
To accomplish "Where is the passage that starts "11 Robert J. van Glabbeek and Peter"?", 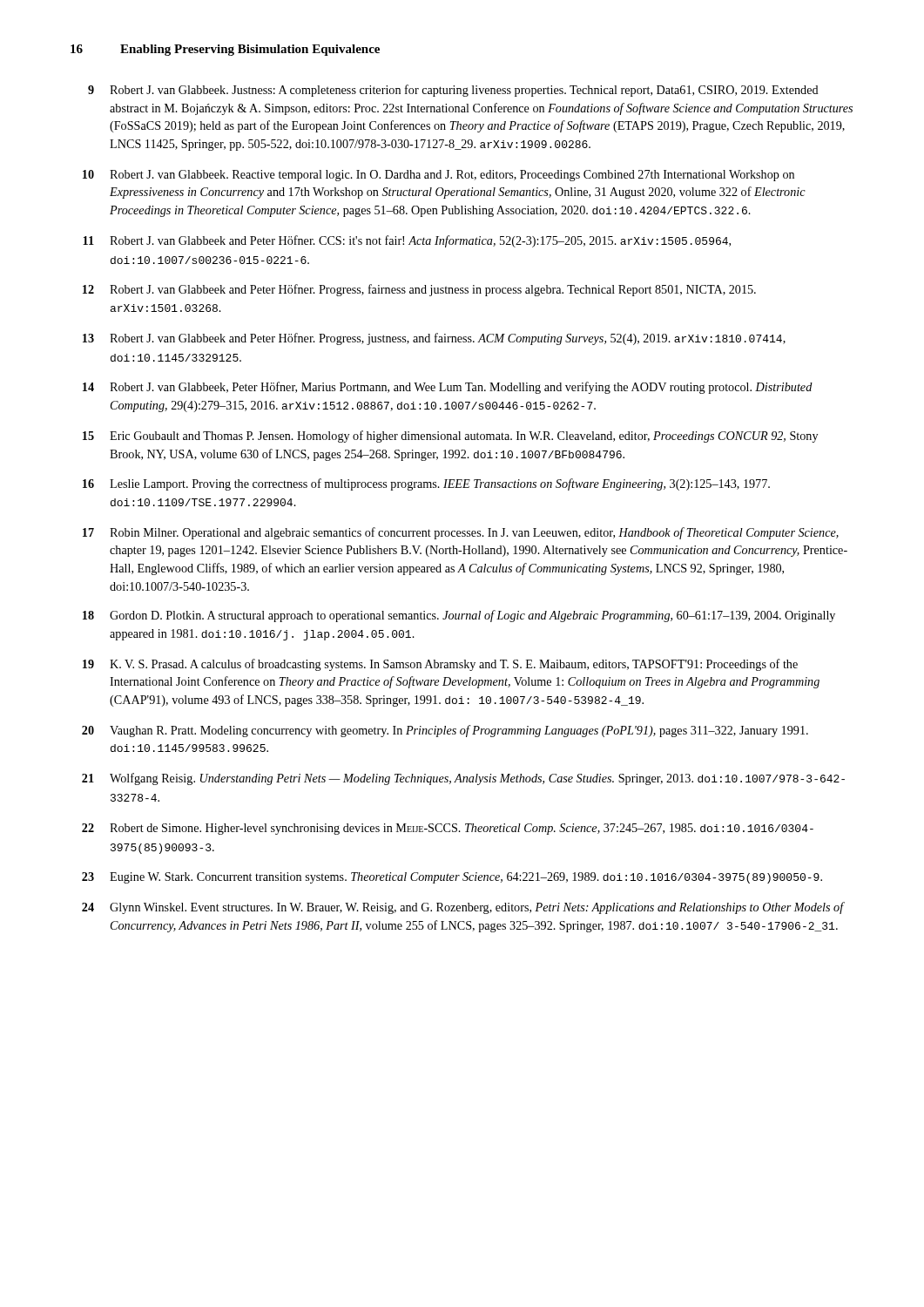I will point(462,250).
